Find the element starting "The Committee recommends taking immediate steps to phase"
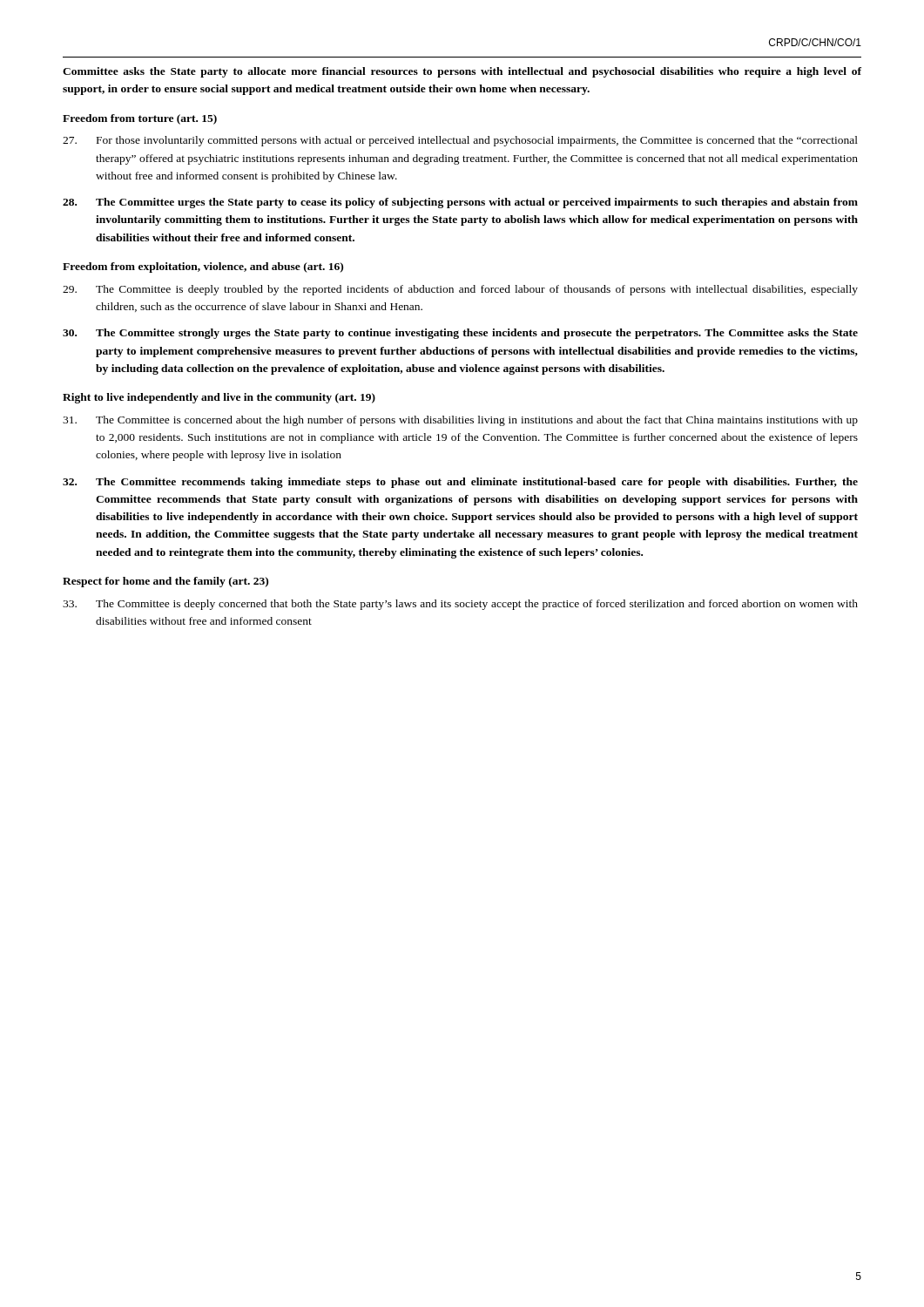Viewport: 924px width, 1307px height. point(460,517)
